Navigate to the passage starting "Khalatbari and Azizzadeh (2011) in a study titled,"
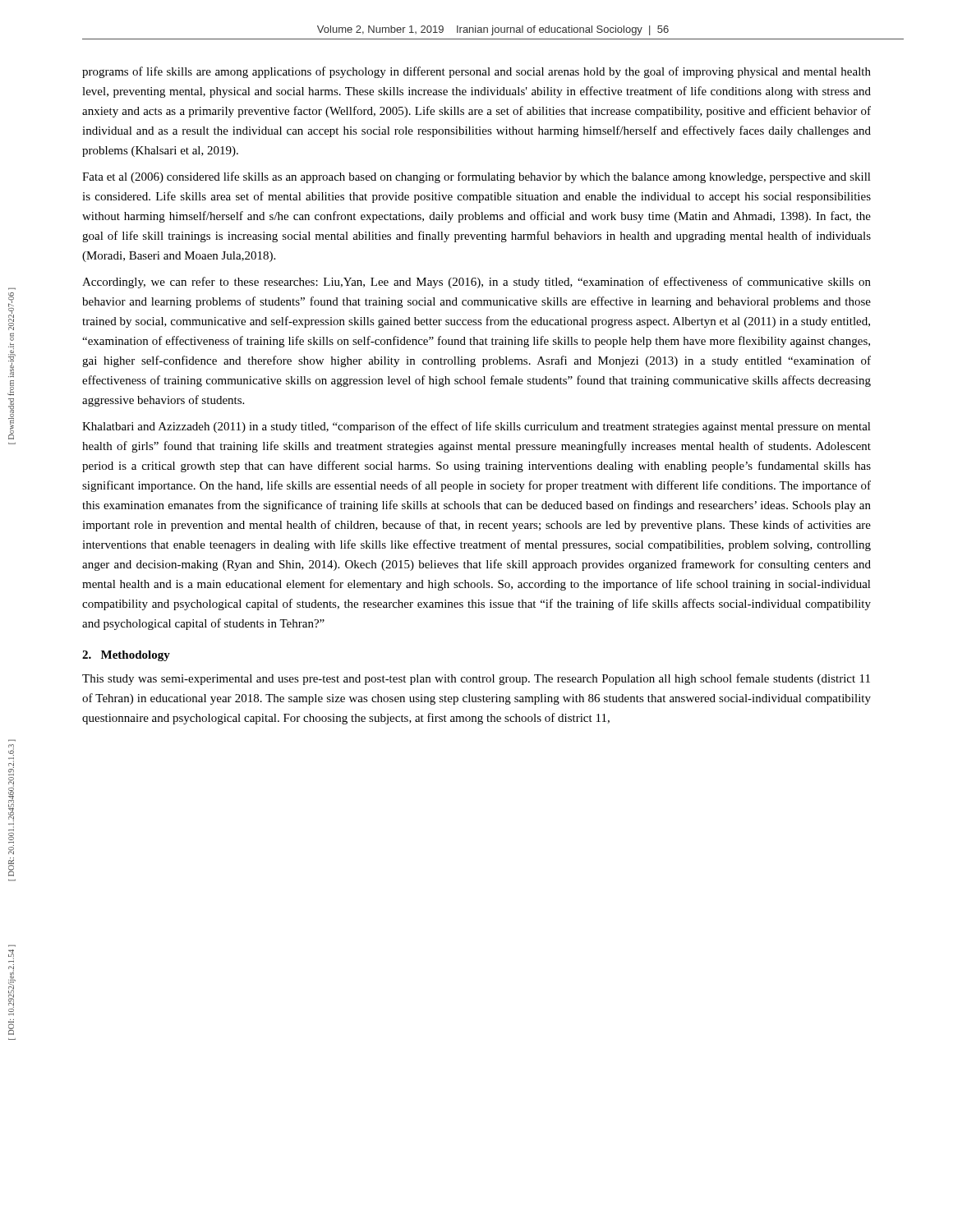Image resolution: width=953 pixels, height=1232 pixels. point(476,525)
